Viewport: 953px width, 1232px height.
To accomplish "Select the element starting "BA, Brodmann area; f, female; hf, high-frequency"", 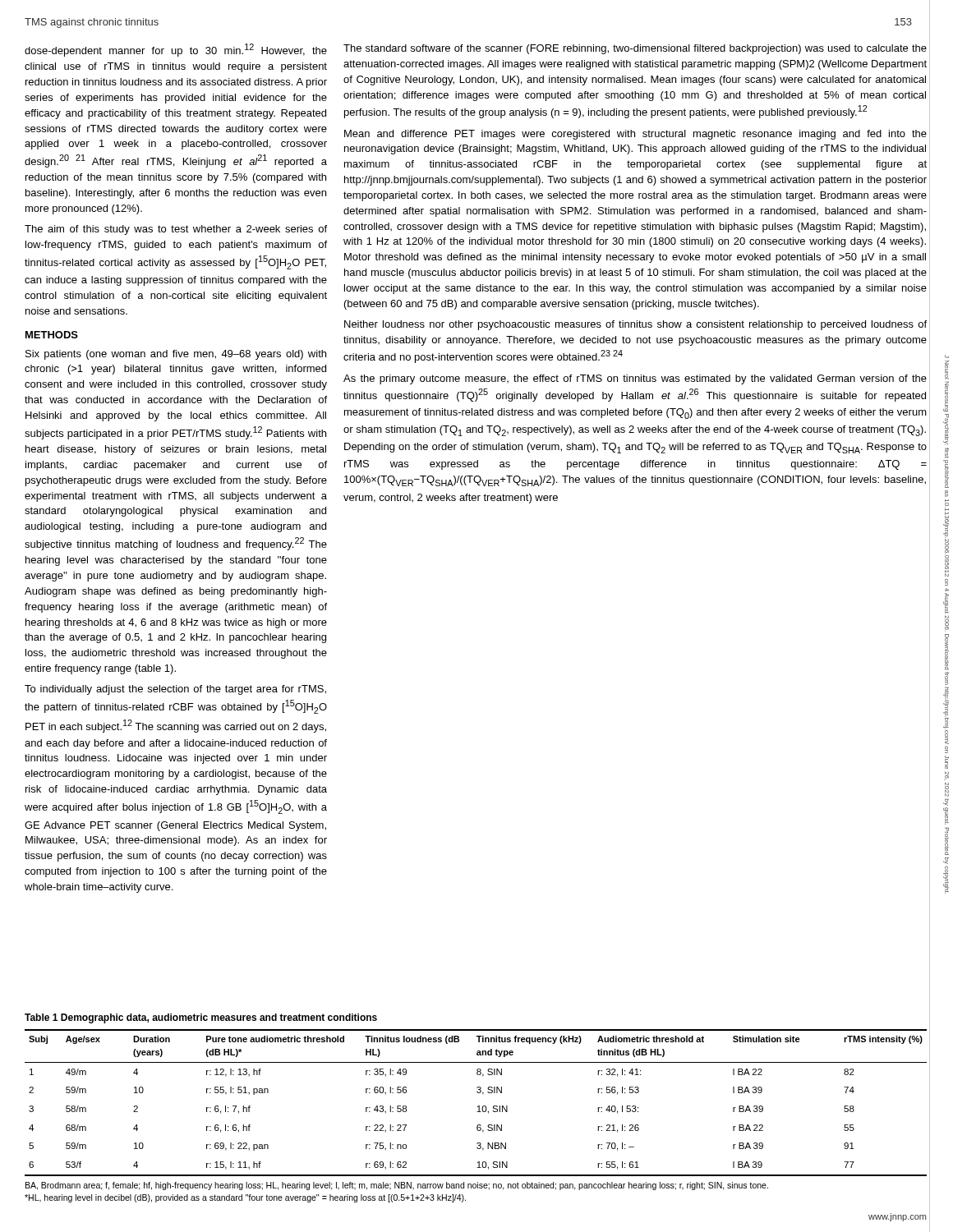I will click(x=397, y=1191).
